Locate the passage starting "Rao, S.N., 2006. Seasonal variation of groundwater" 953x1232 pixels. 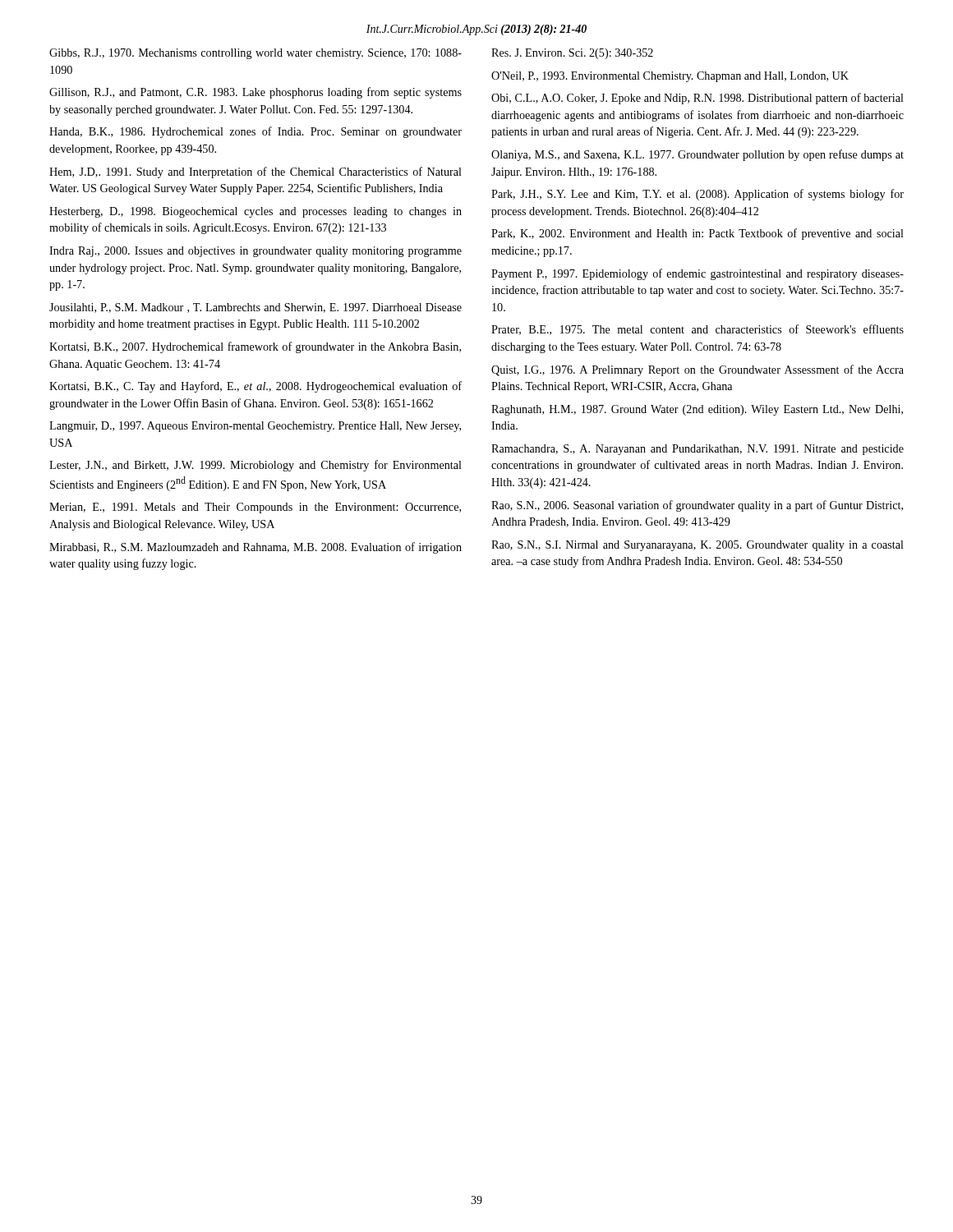tap(698, 513)
